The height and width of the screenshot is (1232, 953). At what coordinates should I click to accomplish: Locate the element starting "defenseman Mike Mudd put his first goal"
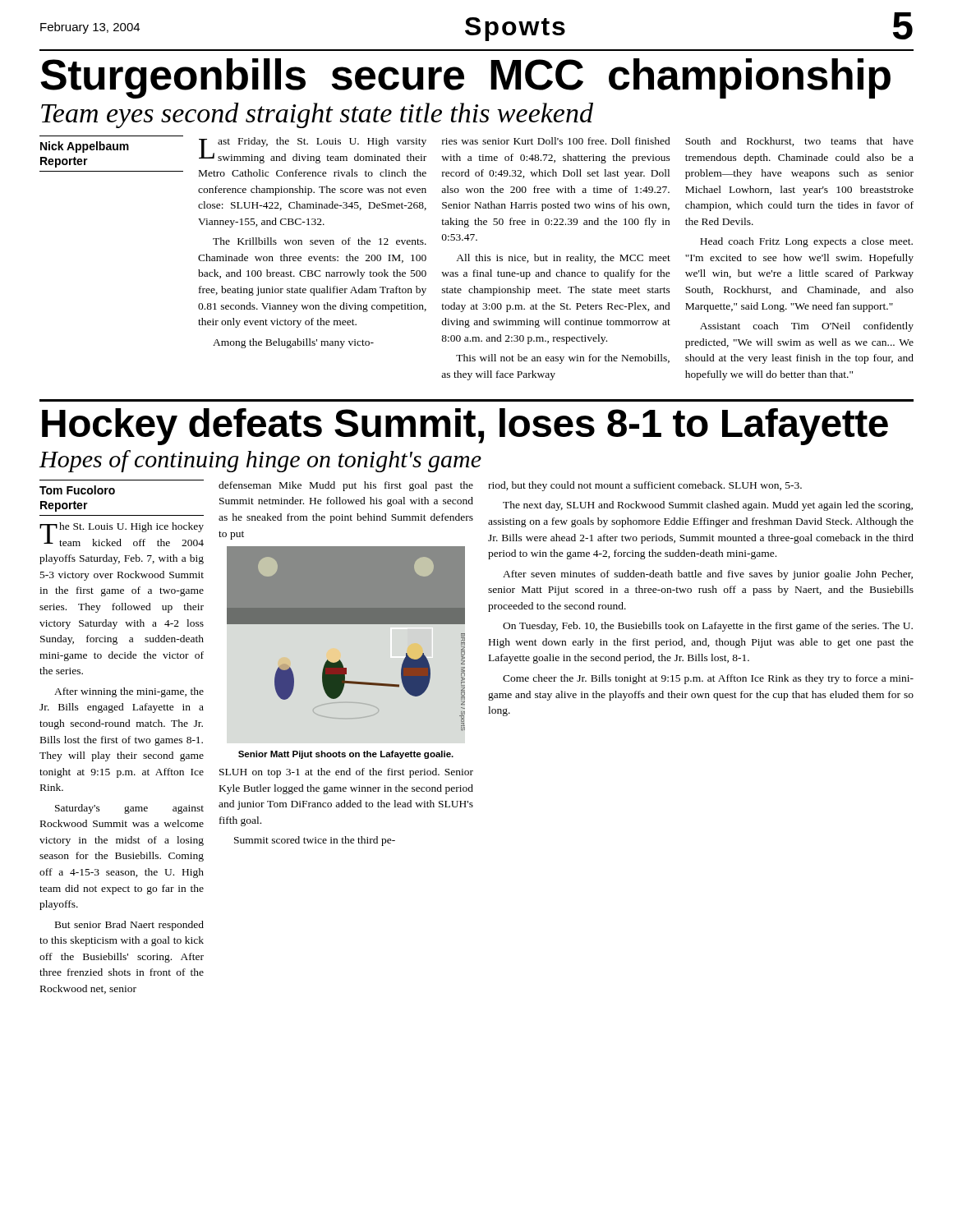[346, 509]
